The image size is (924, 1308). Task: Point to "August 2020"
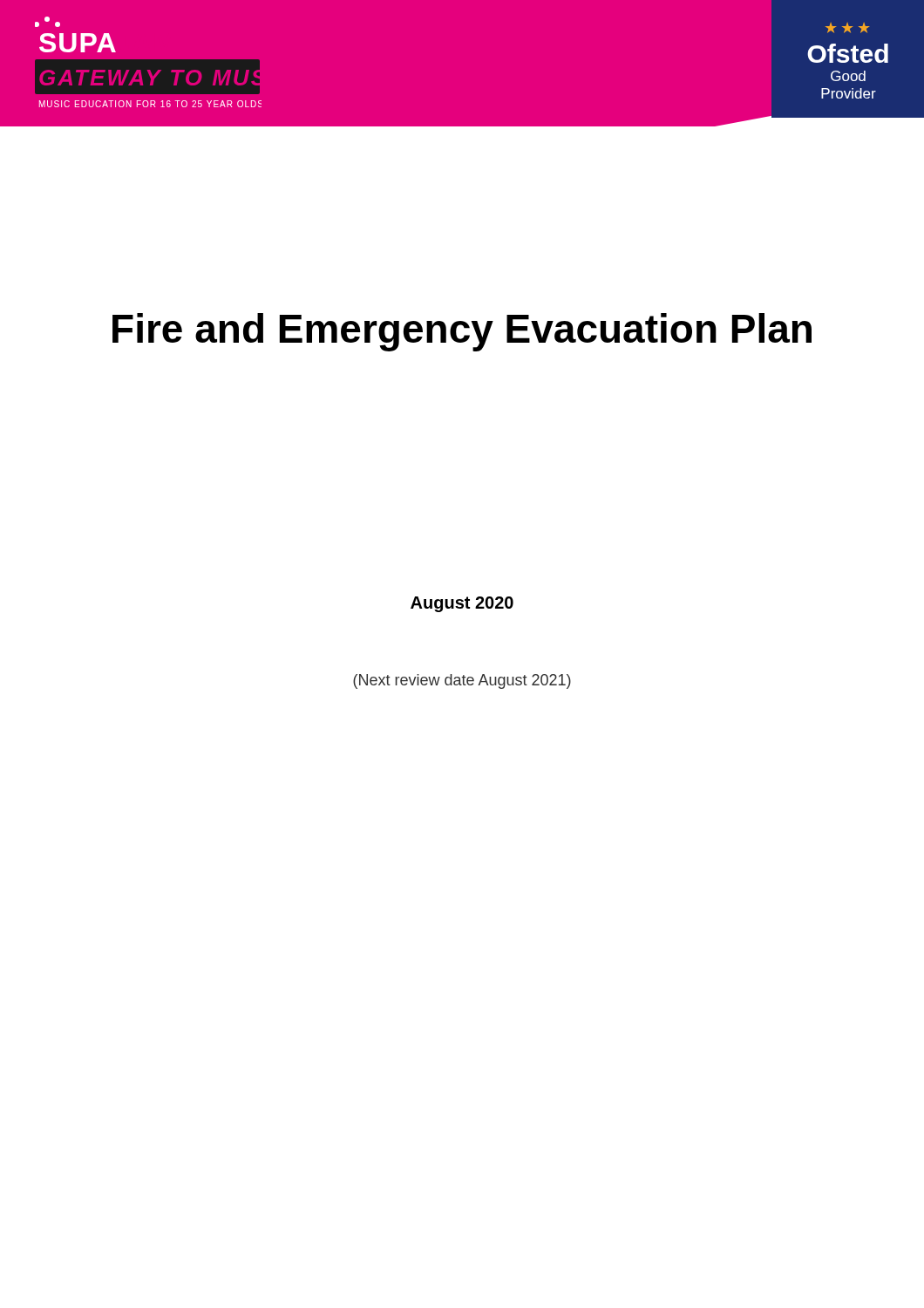pyautogui.click(x=462, y=603)
